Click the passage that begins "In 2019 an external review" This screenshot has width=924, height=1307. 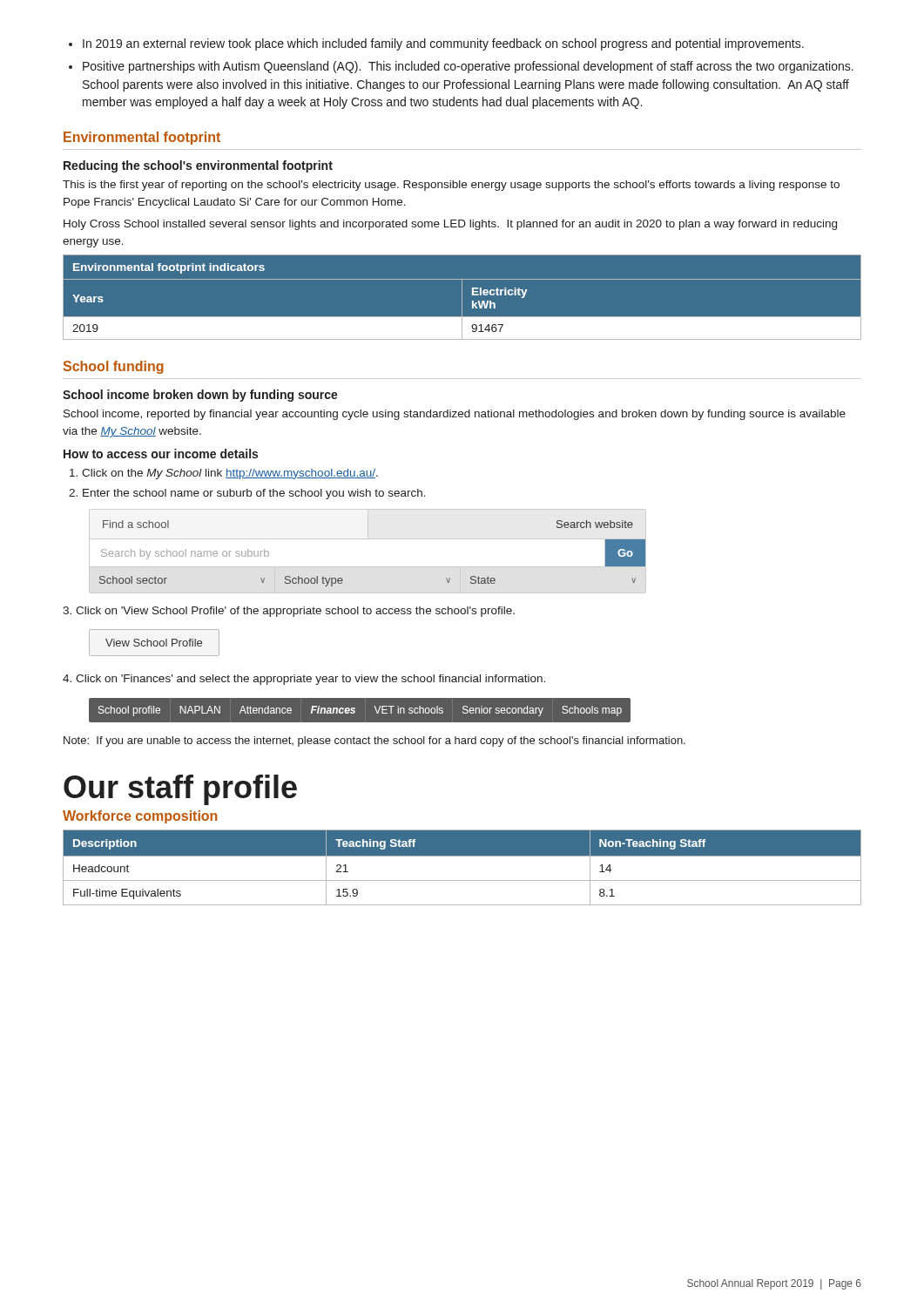click(443, 44)
